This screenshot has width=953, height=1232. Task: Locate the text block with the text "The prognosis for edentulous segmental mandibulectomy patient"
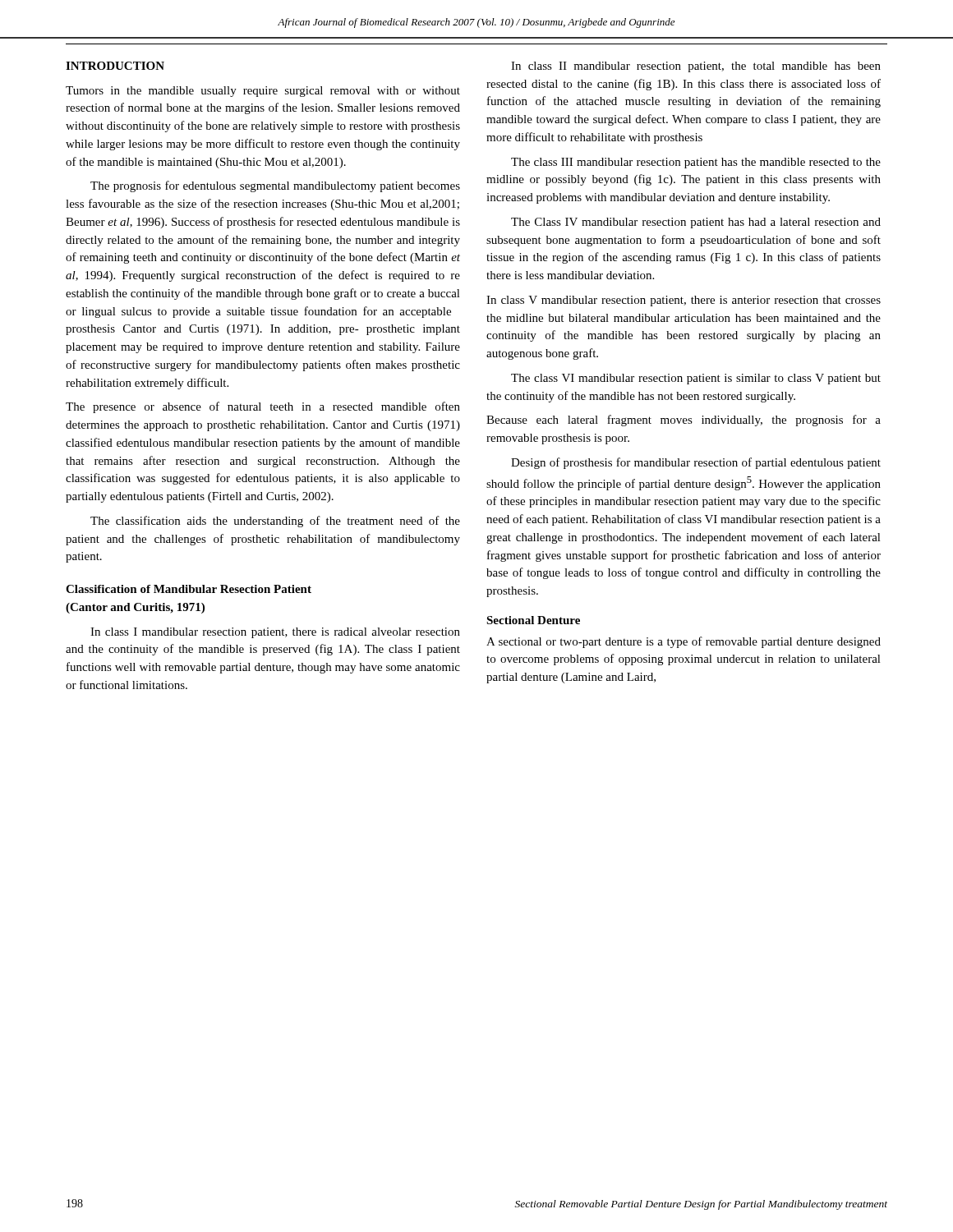263,285
